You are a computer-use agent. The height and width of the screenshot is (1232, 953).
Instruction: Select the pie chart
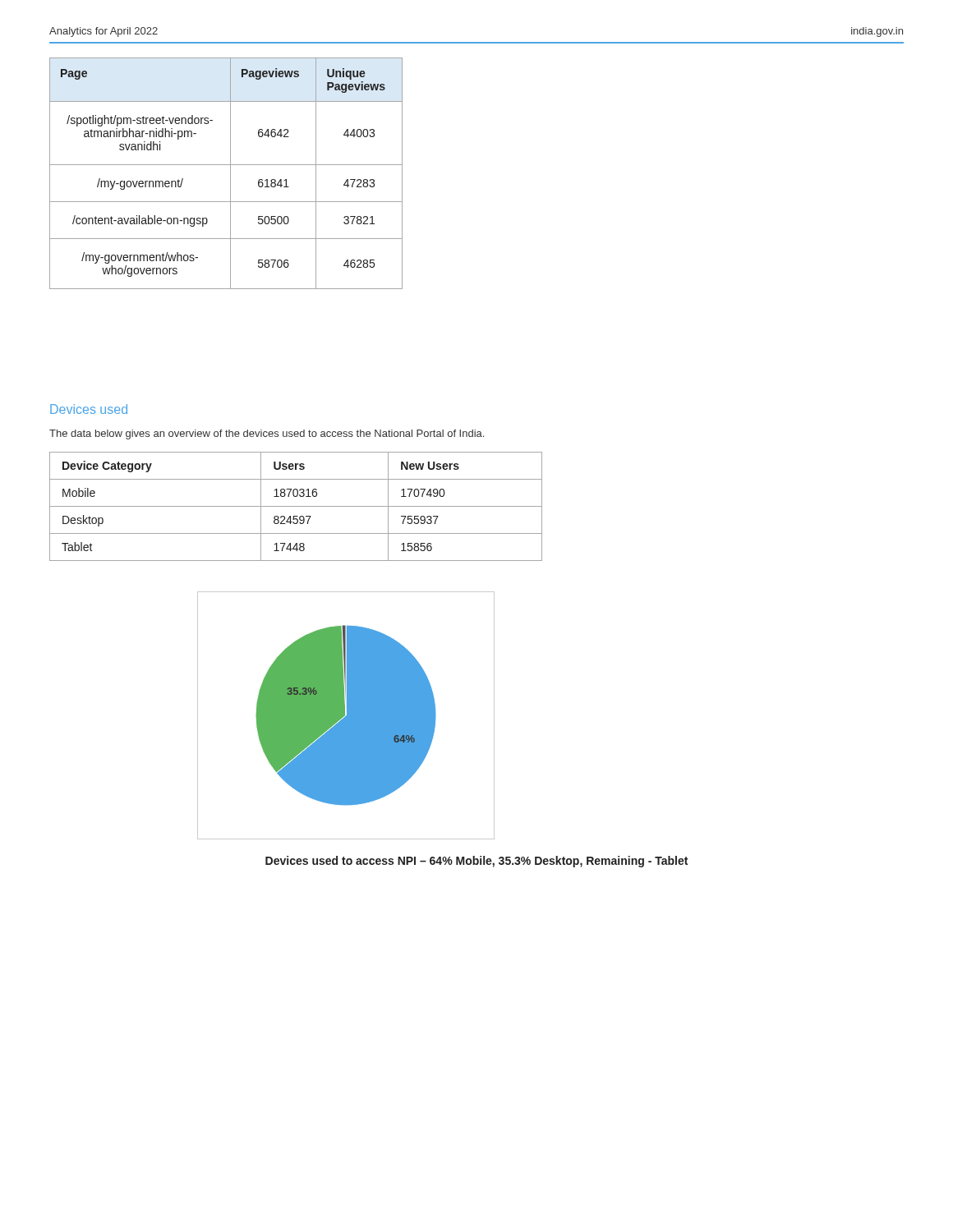point(346,715)
